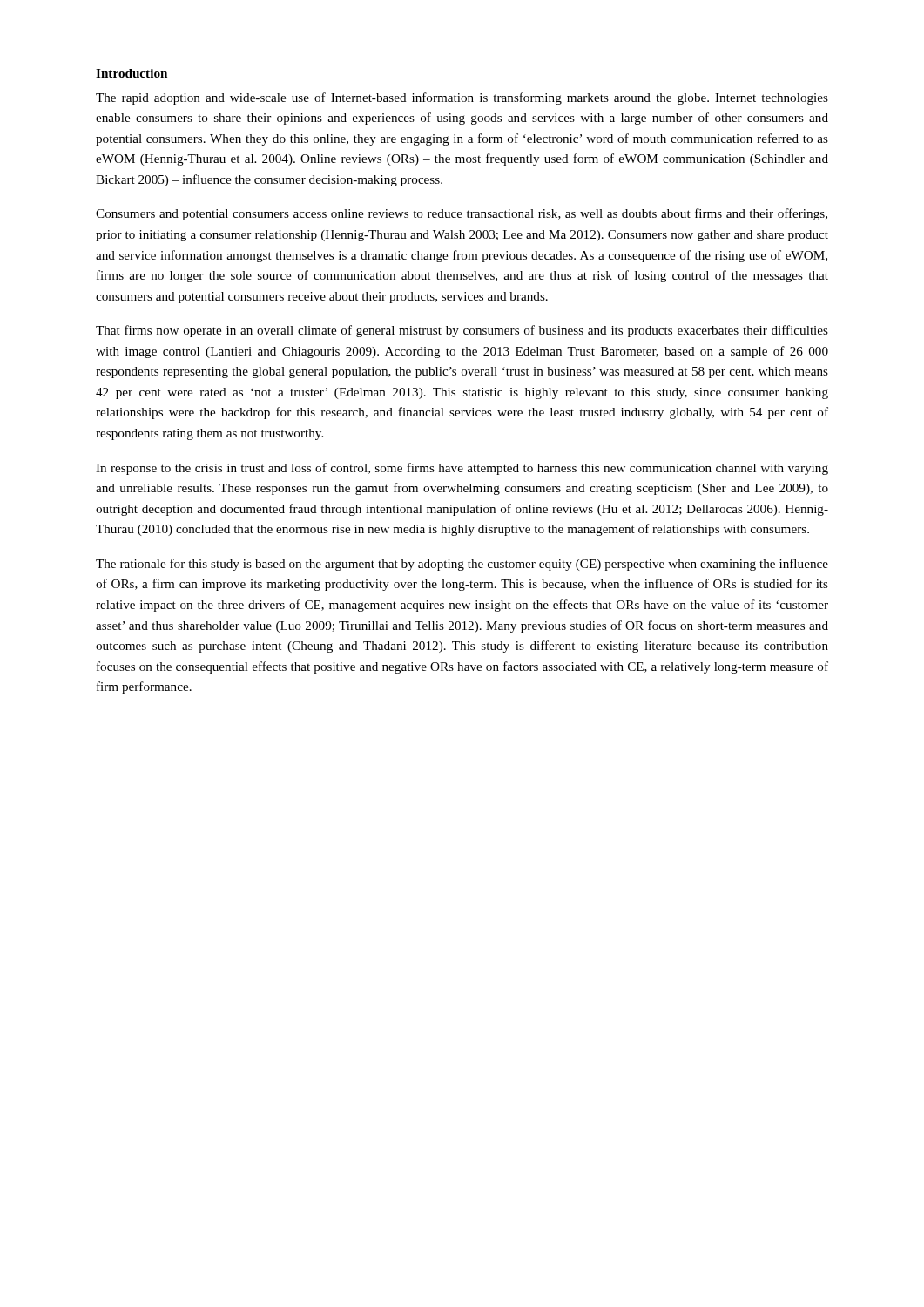The height and width of the screenshot is (1307, 924).
Task: Locate the block of text that opens with "The rapid adoption and wide-scale use of Internet-based"
Action: (462, 138)
